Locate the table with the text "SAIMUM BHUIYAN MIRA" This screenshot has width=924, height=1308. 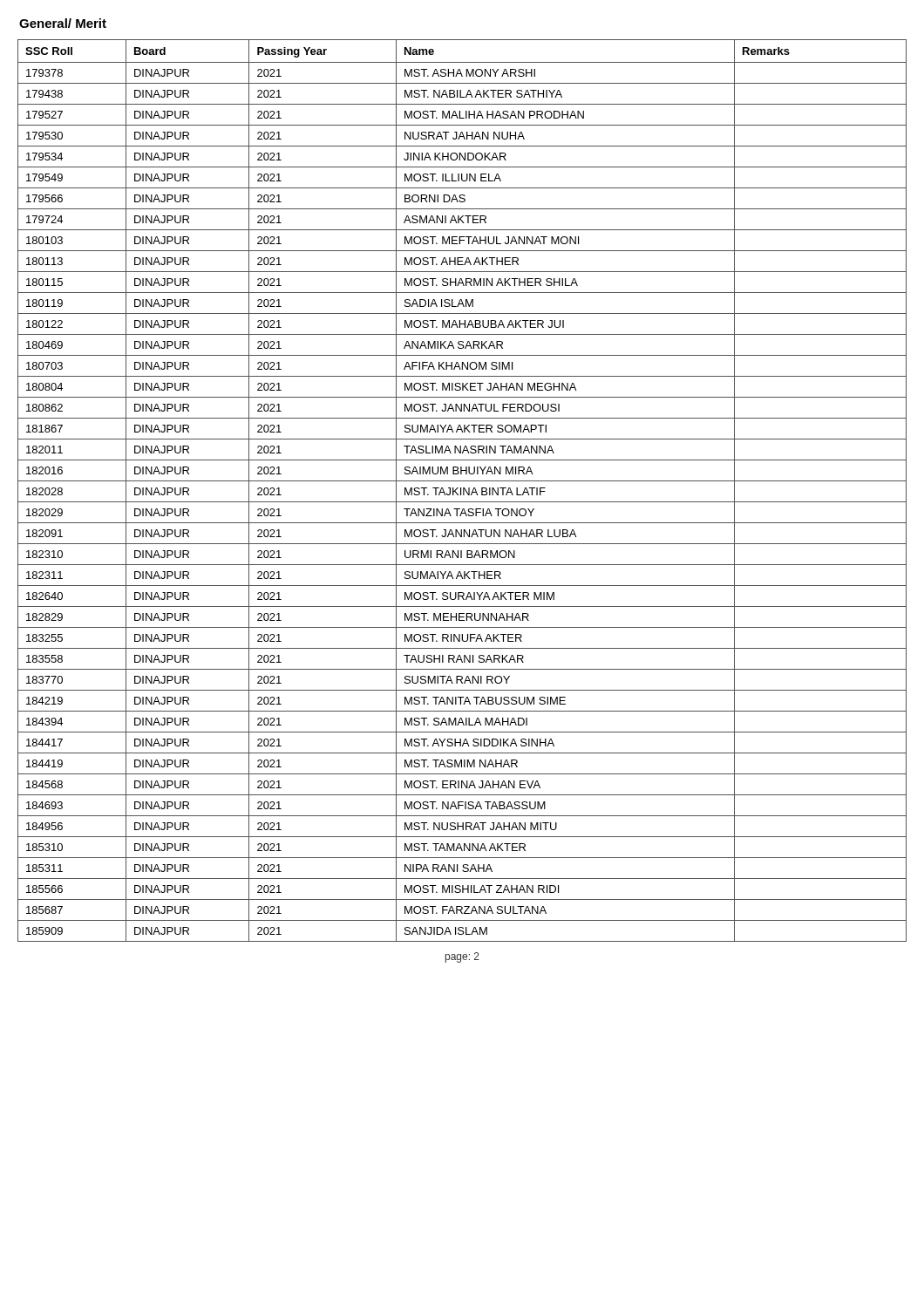462,490
